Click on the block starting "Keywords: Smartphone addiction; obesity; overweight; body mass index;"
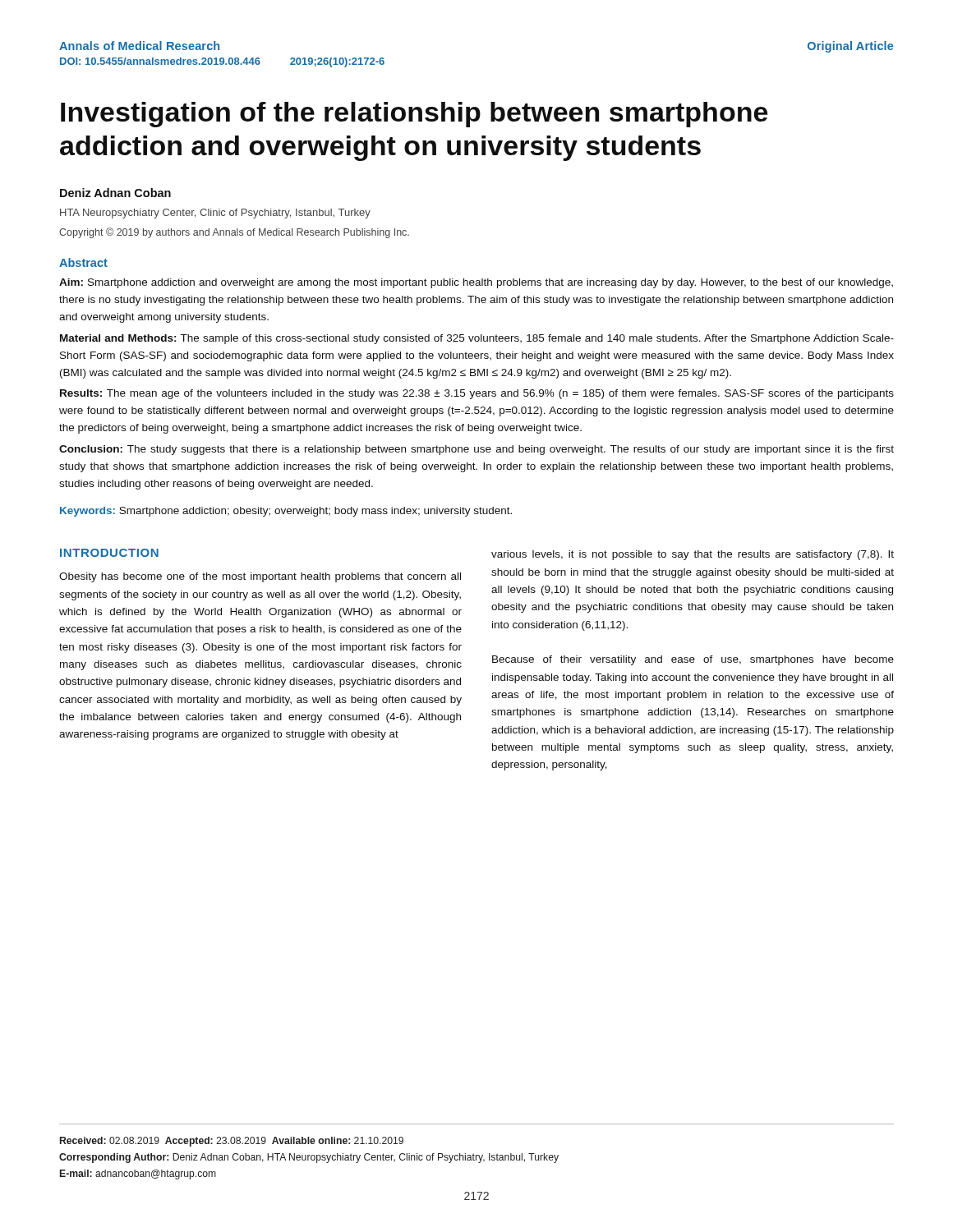 pos(286,510)
